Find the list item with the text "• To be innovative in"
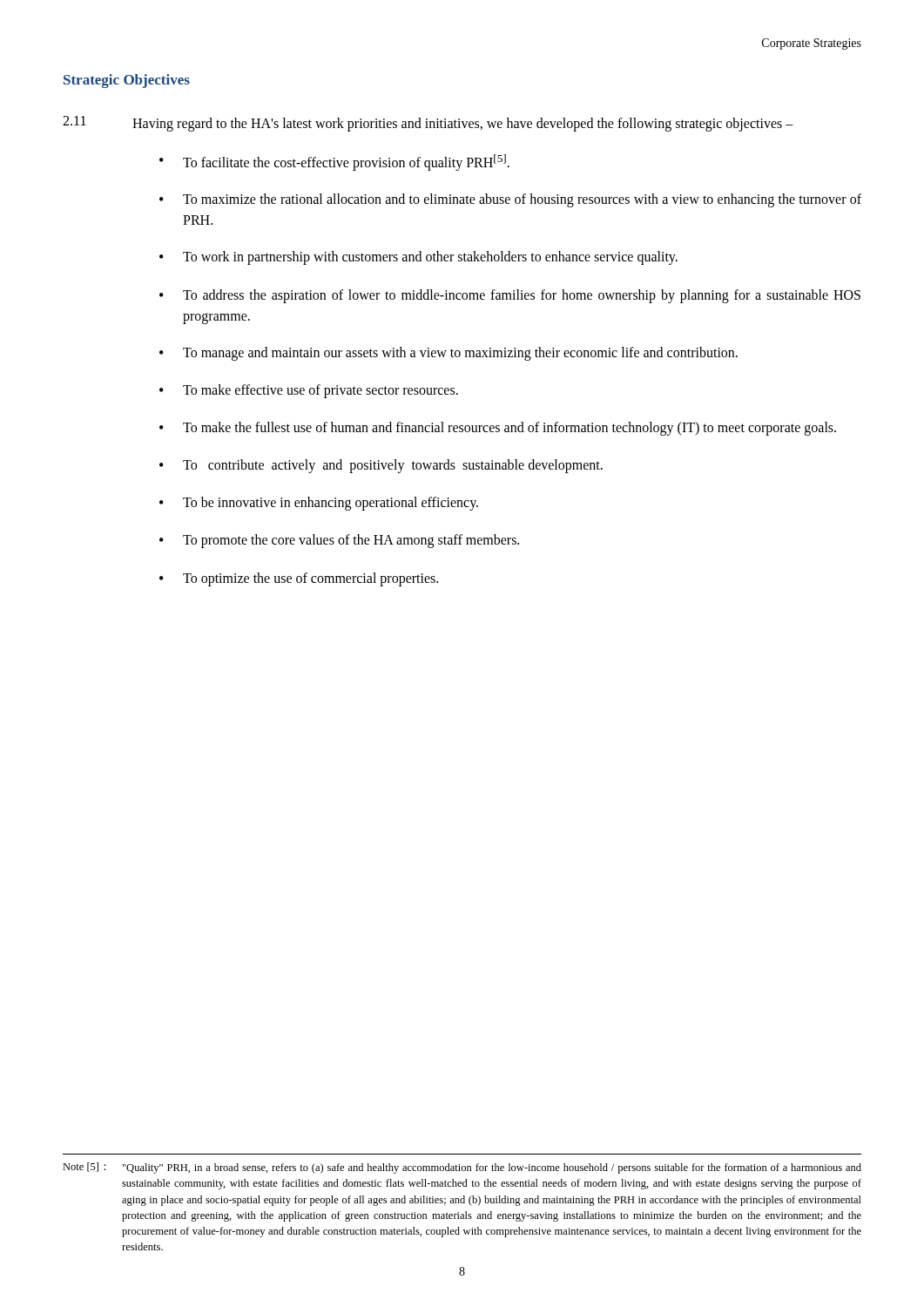The height and width of the screenshot is (1307, 924). point(319,504)
